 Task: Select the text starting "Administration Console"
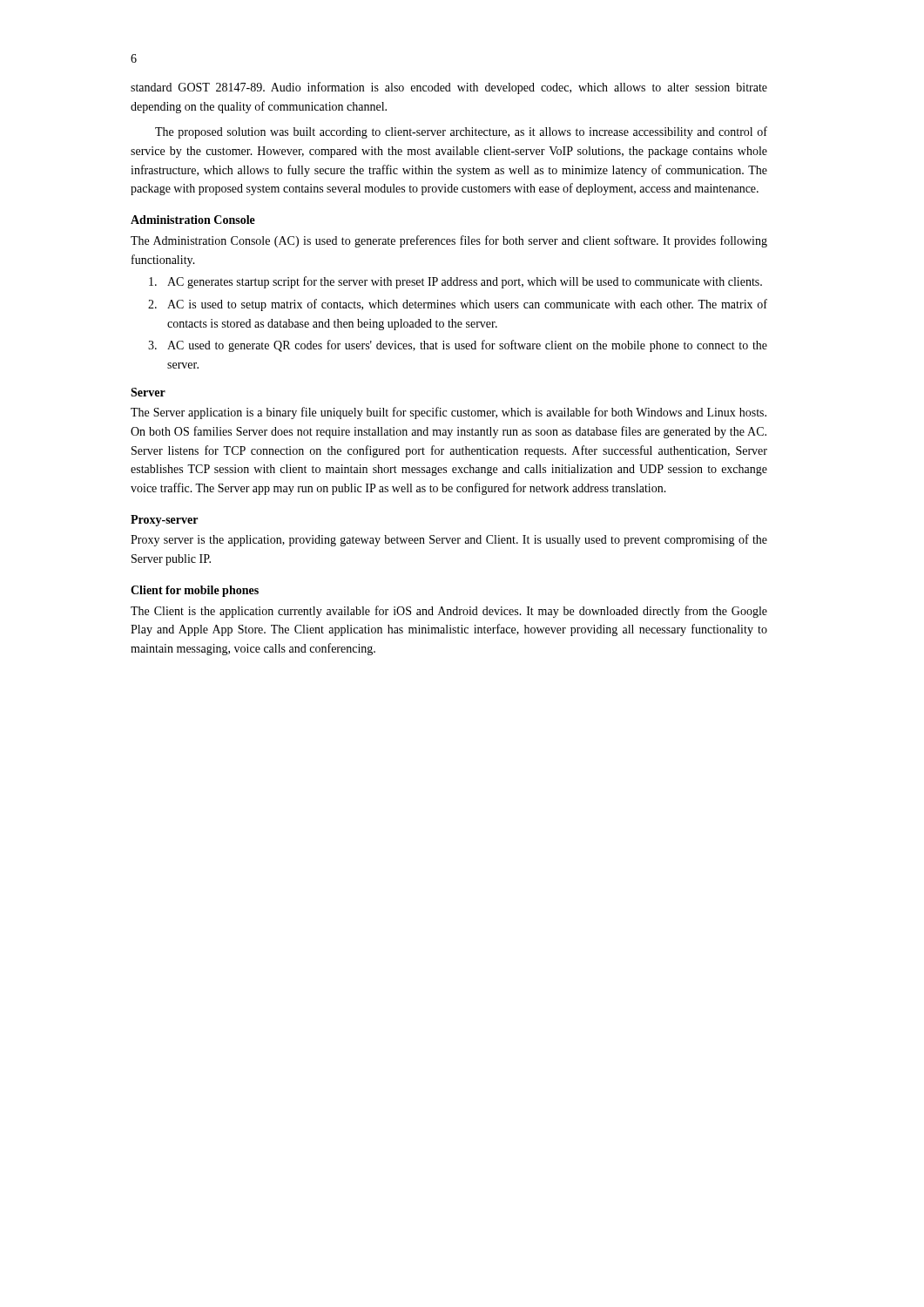[x=193, y=220]
